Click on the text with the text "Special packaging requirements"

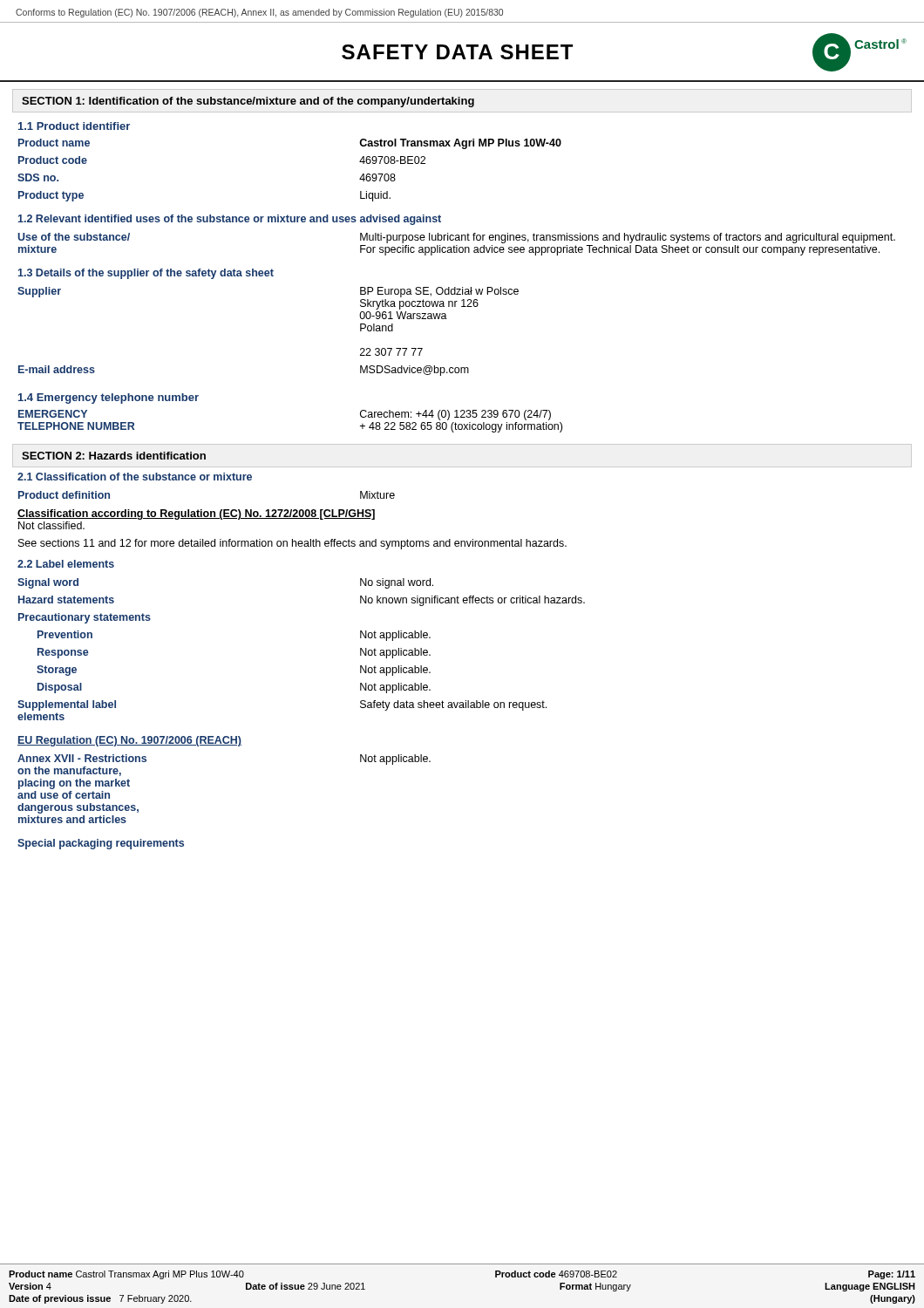[101, 843]
